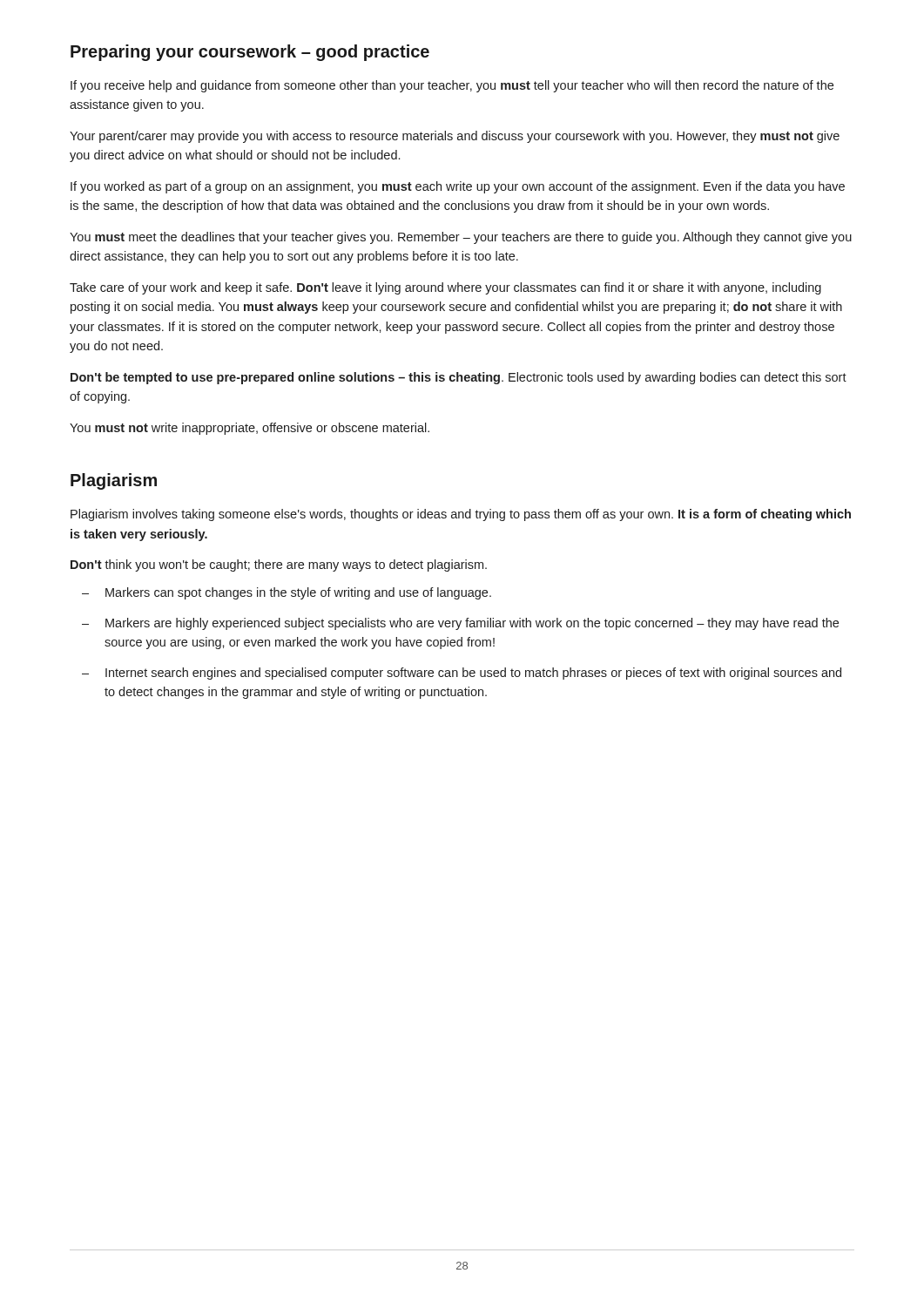Where is the passage that starts "If you worked as part of a"?
924x1307 pixels.
(458, 196)
